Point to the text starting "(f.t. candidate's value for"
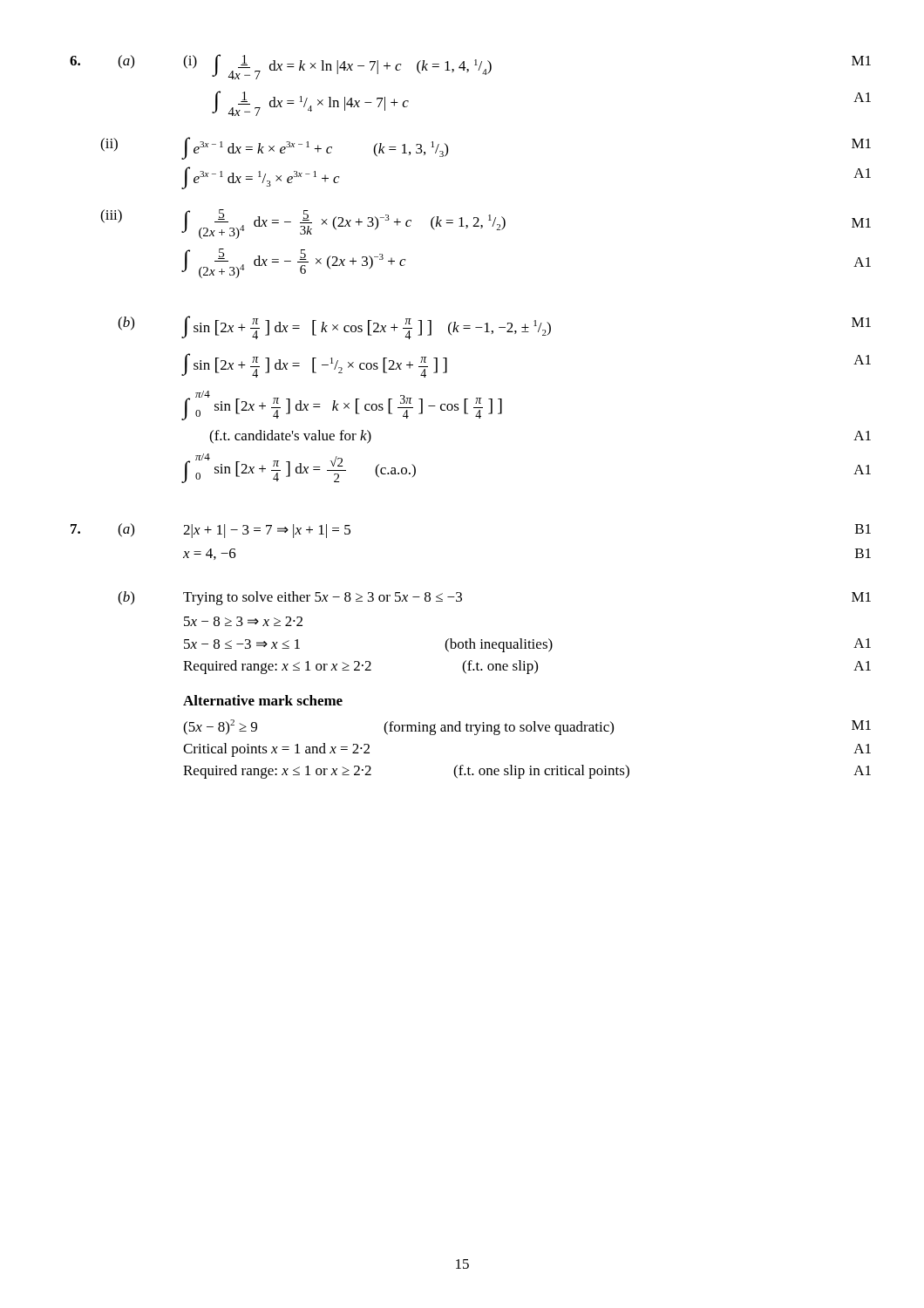Screen dimensions: 1308x924 tap(285, 436)
